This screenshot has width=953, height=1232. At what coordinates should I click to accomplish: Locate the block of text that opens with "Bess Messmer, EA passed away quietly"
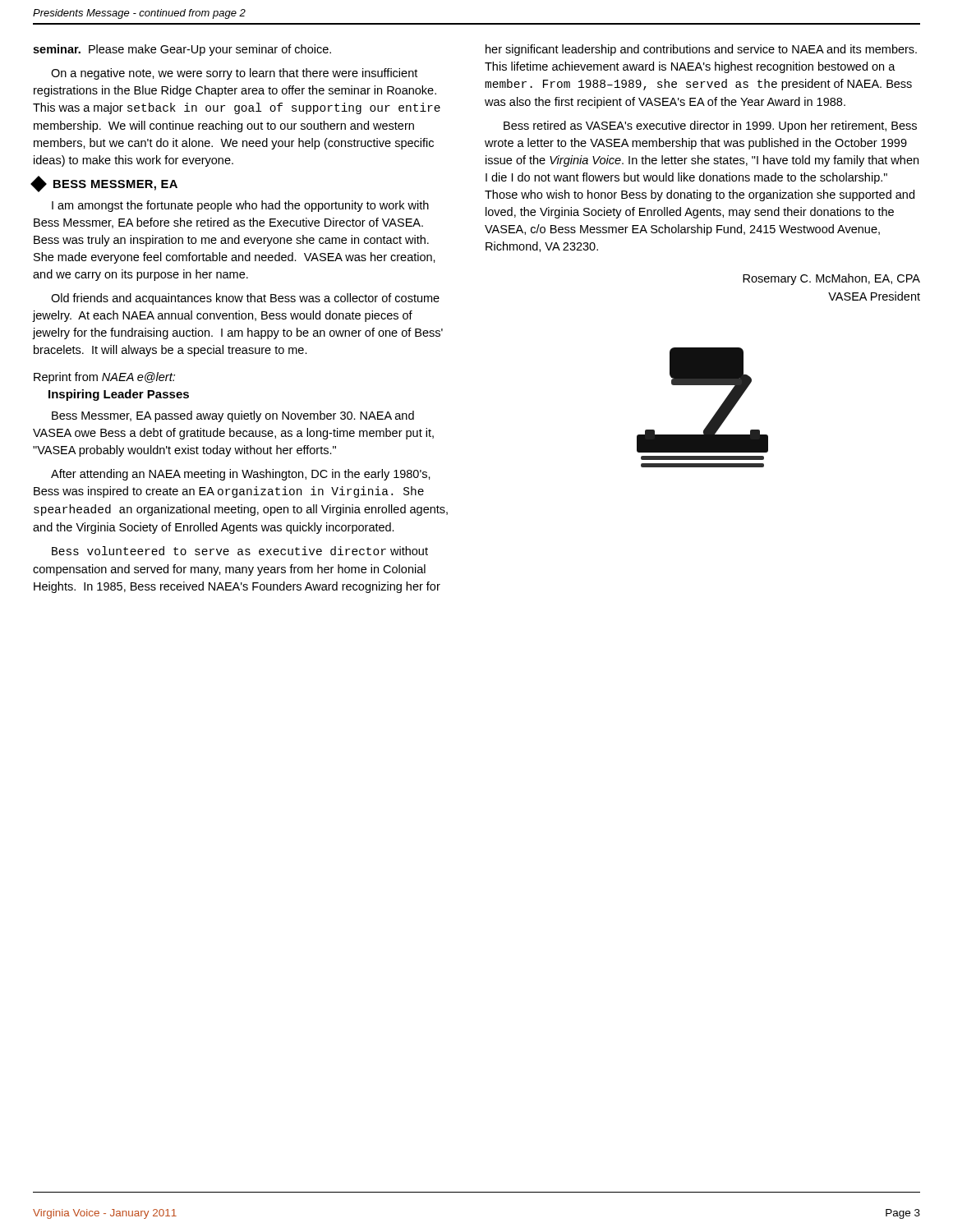click(x=242, y=502)
